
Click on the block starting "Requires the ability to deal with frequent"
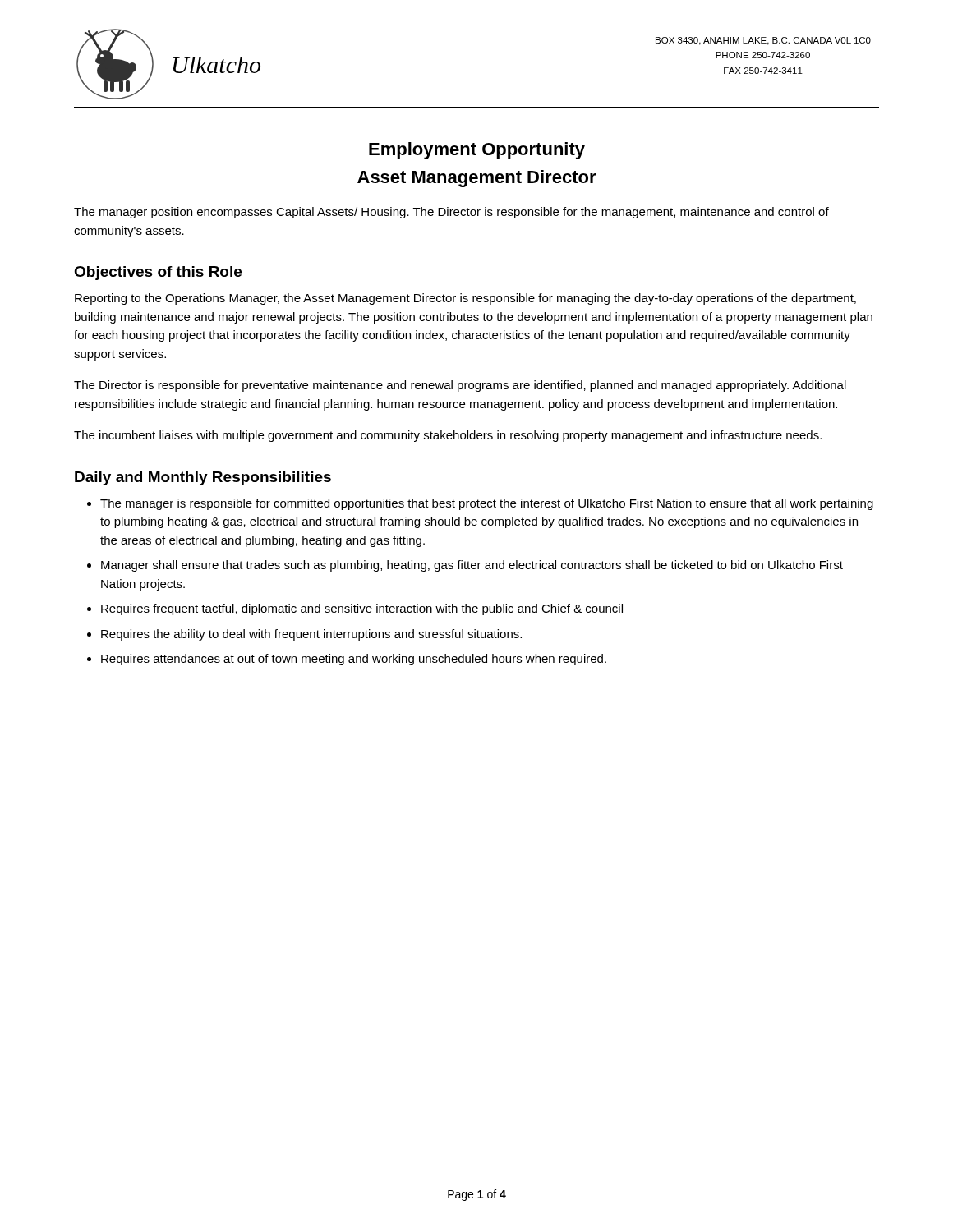312,633
